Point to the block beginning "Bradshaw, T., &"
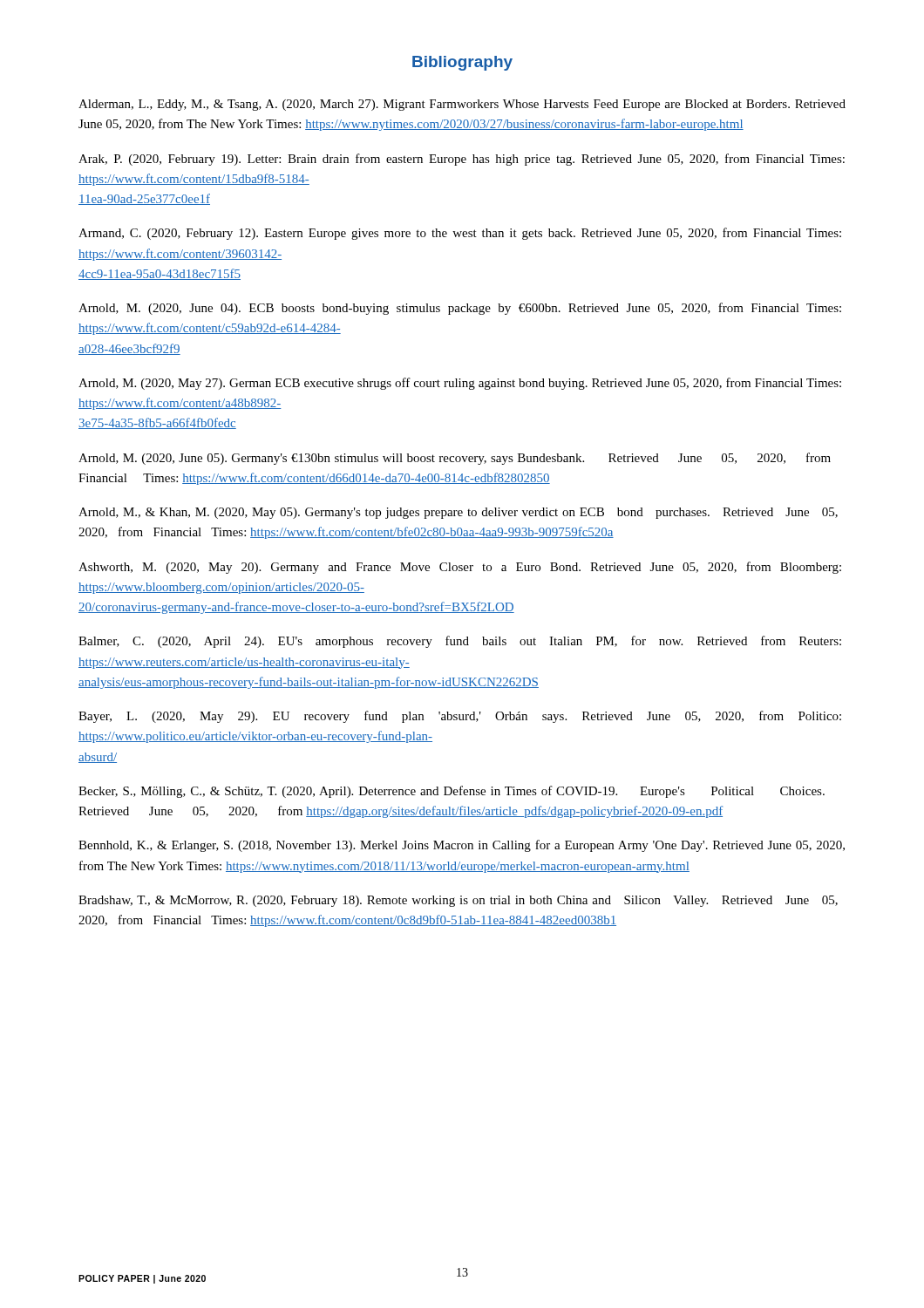The image size is (924, 1308). (x=462, y=910)
